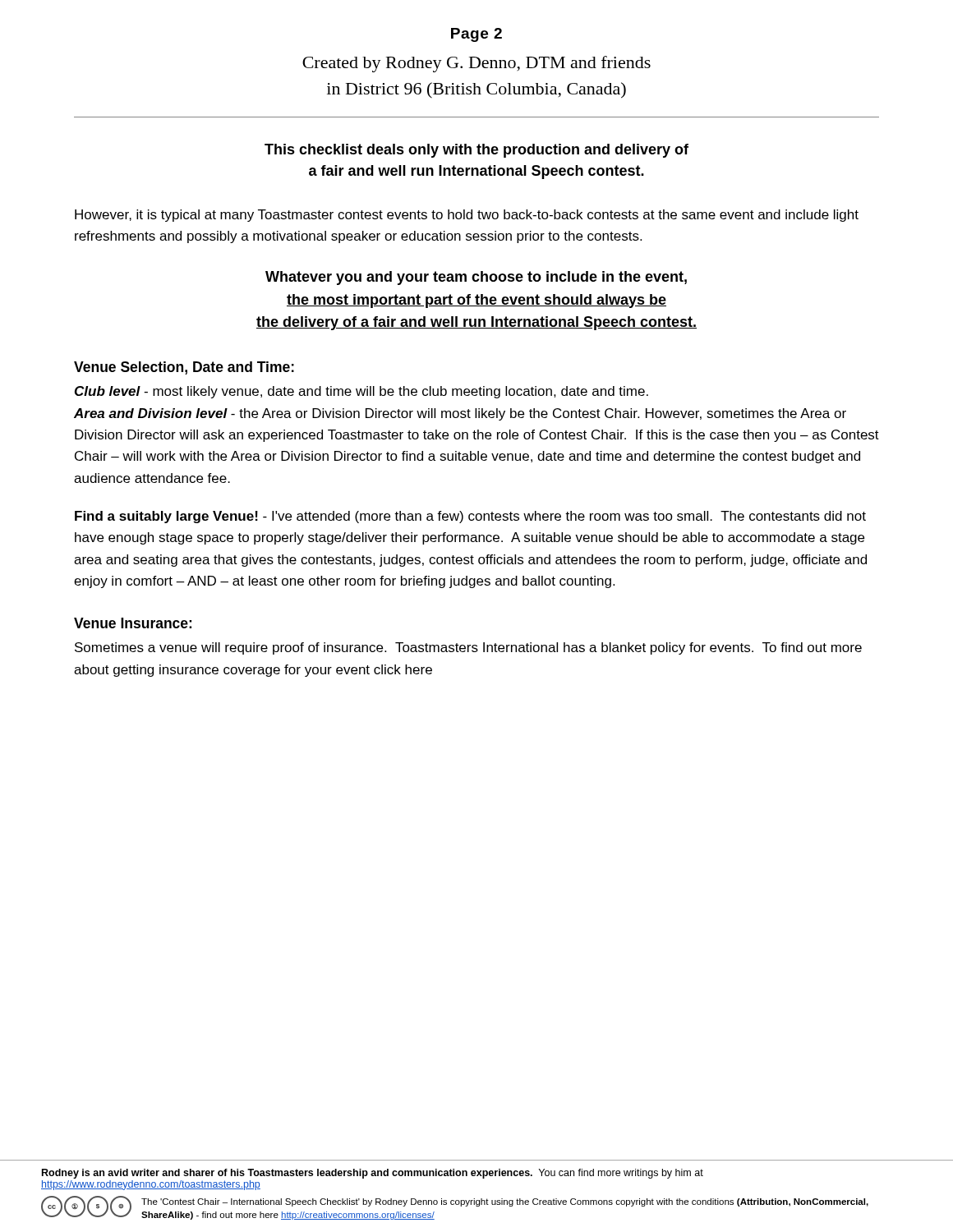Navigate to the element starting "Venue Insurance:"

coord(133,624)
